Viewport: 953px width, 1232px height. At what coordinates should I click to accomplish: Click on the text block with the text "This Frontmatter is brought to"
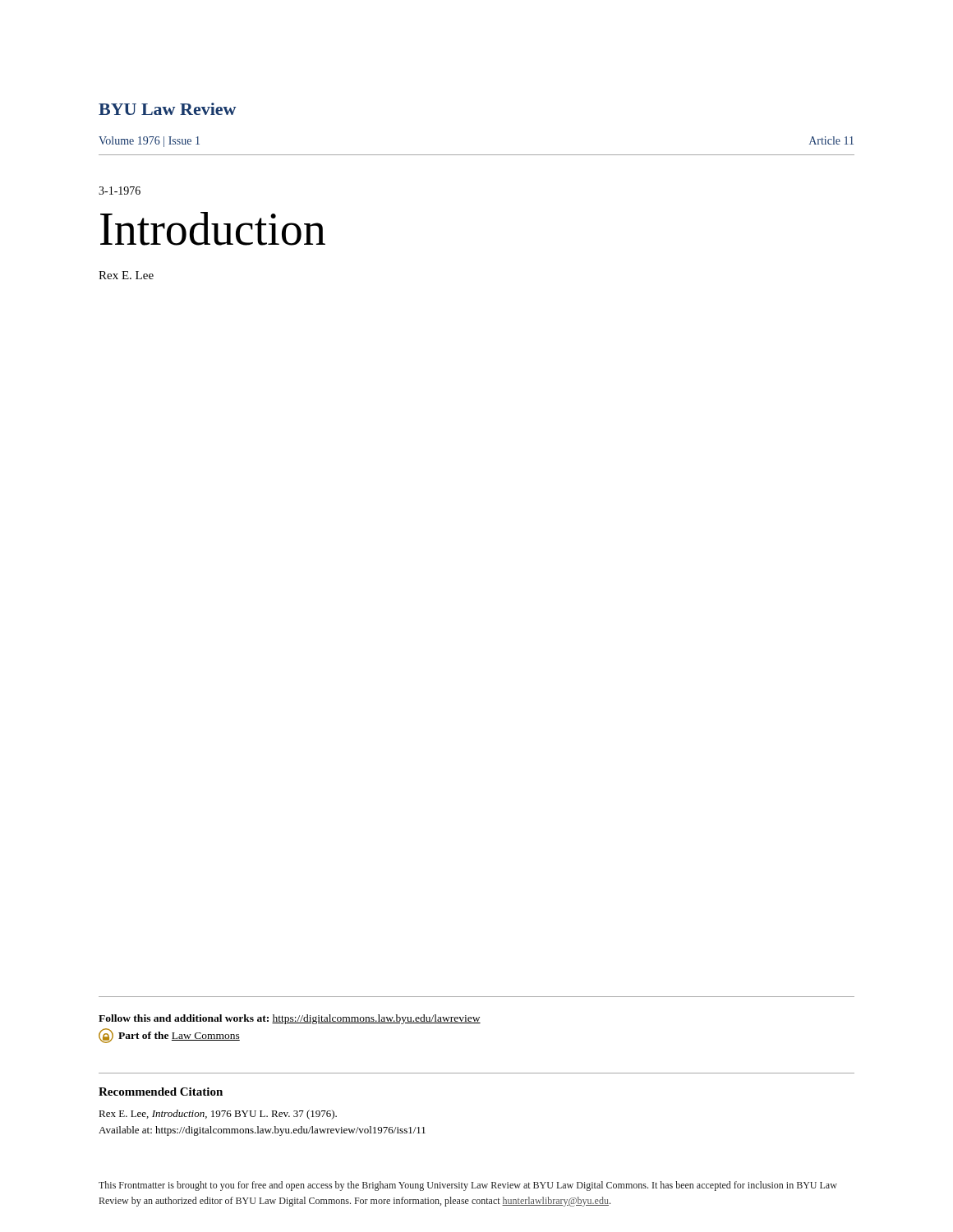(468, 1193)
